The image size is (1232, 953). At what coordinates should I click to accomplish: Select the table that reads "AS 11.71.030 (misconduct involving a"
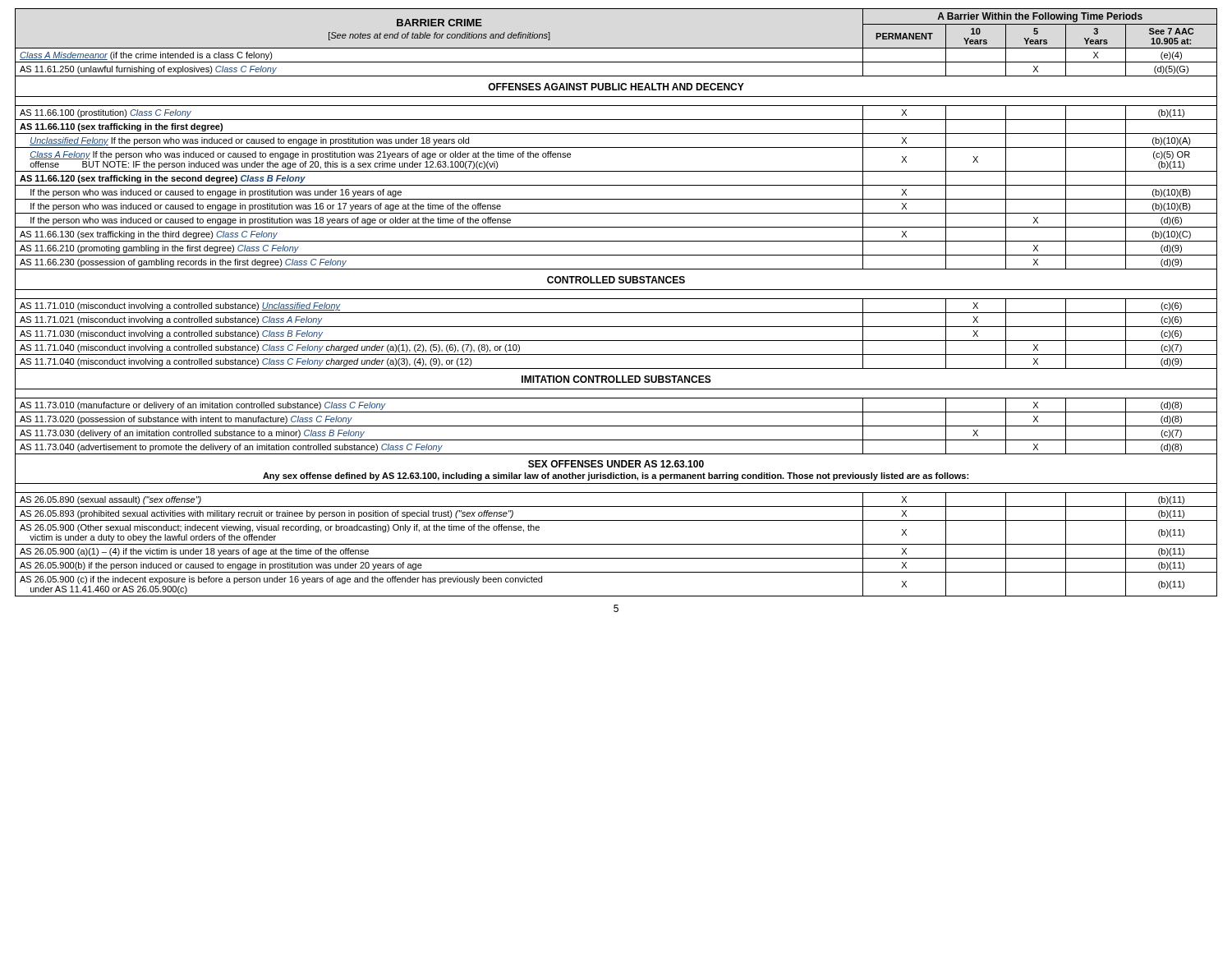click(x=616, y=302)
